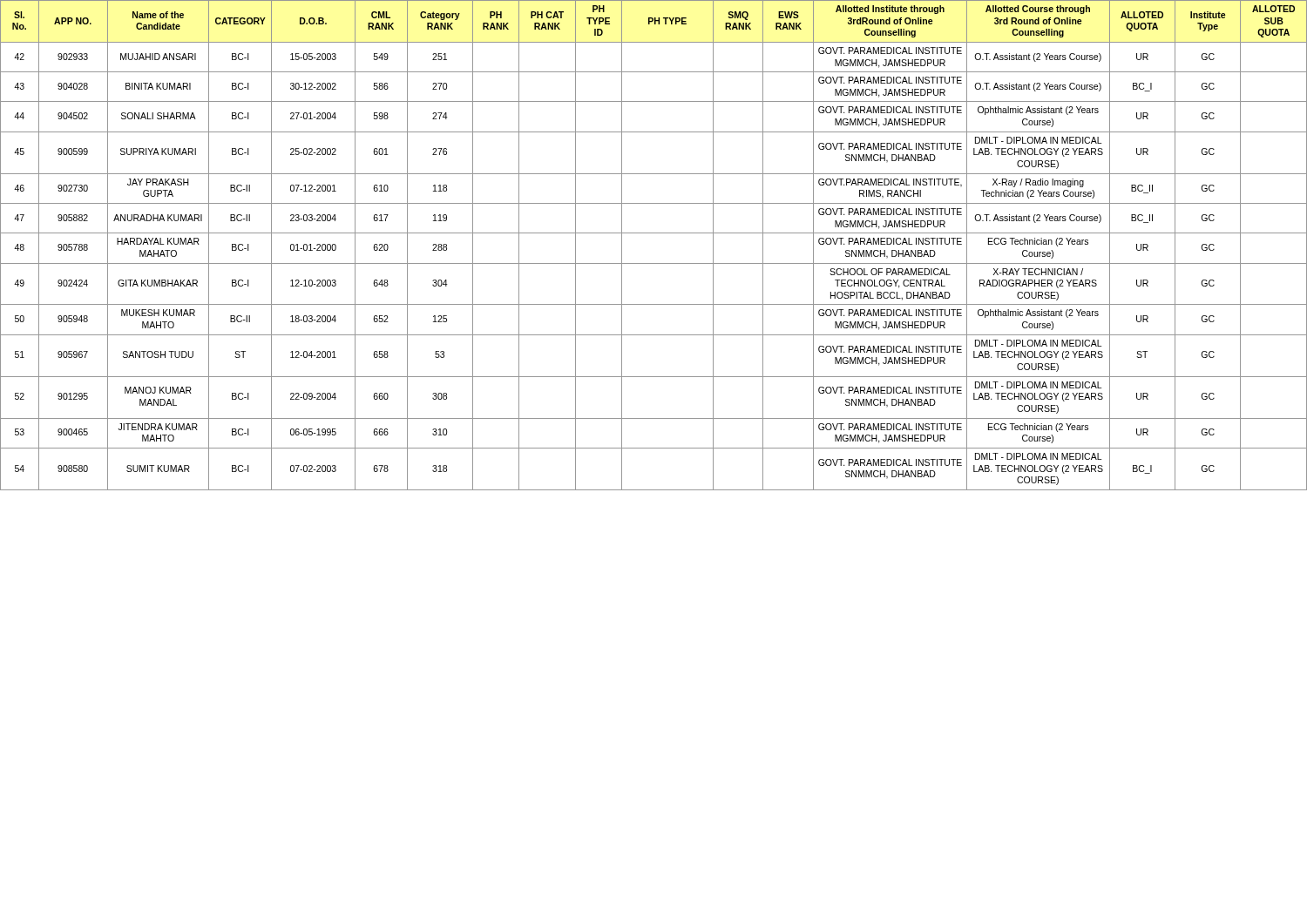The width and height of the screenshot is (1307, 924).
Task: Find the table that mentions "SANTOSH TUDU"
Action: [x=654, y=245]
